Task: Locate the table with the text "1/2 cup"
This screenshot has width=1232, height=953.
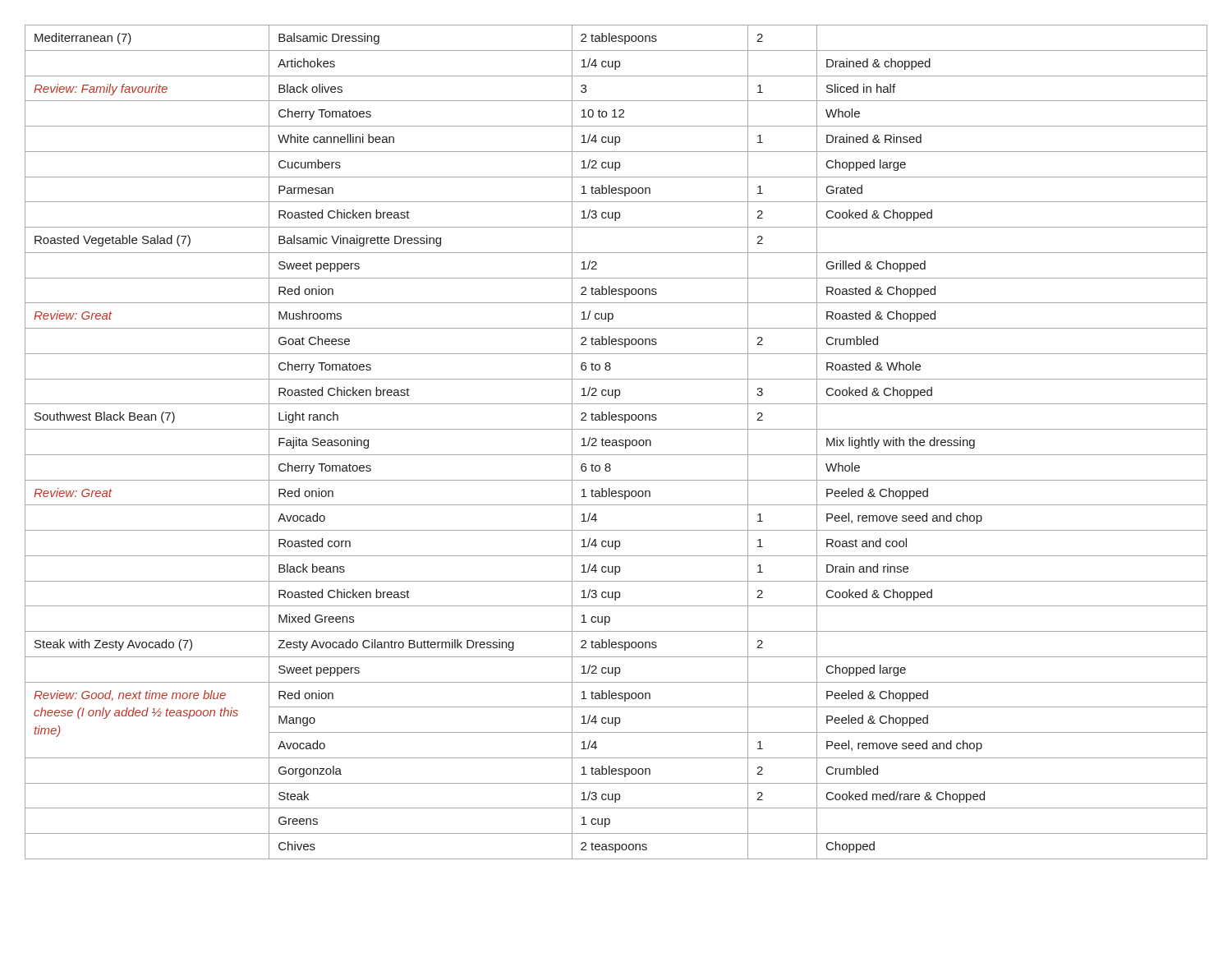Action: tap(616, 442)
